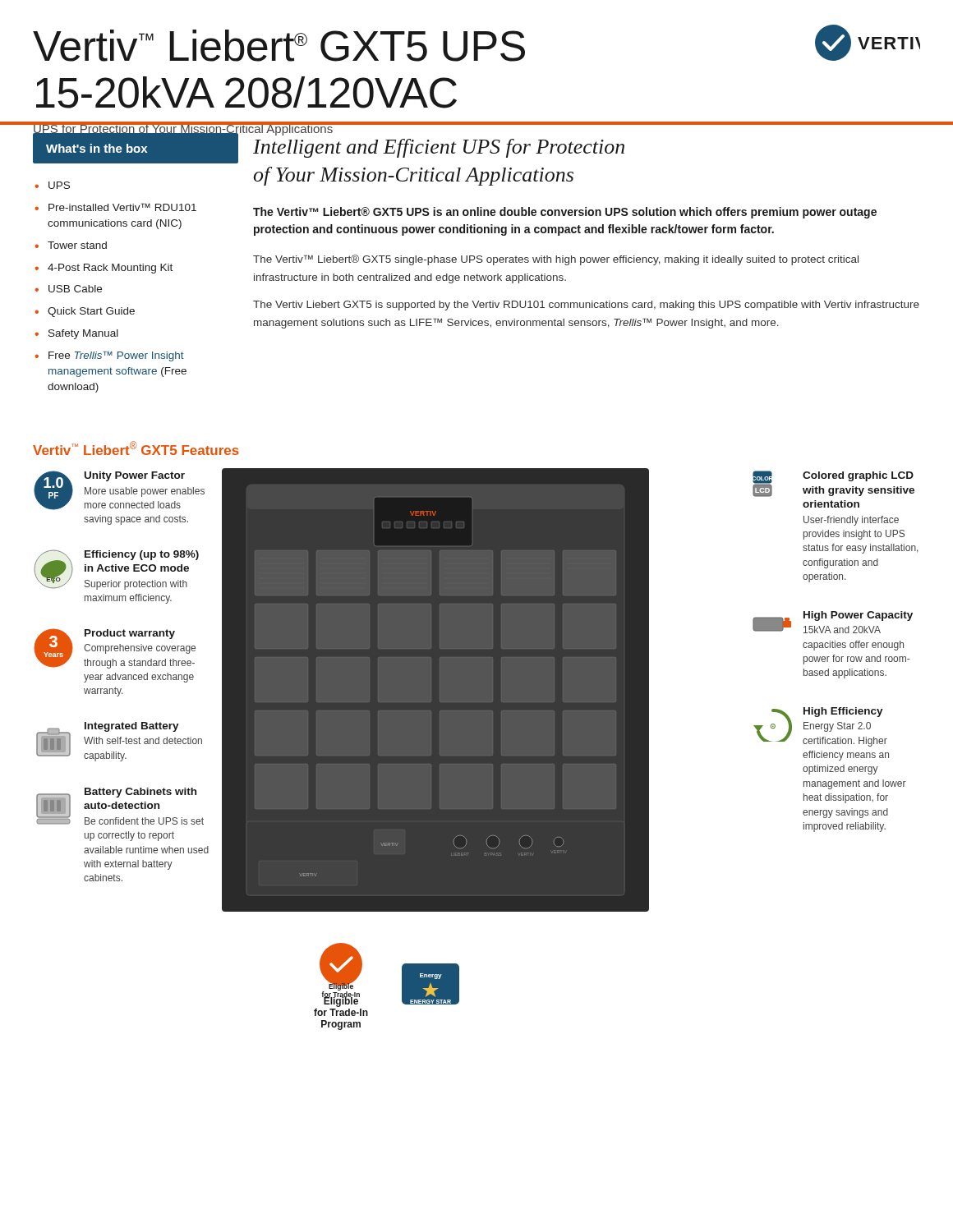Where is the passage that starts "Intelligent and Efficient UPS"?
The width and height of the screenshot is (953, 1232).
coord(439,160)
